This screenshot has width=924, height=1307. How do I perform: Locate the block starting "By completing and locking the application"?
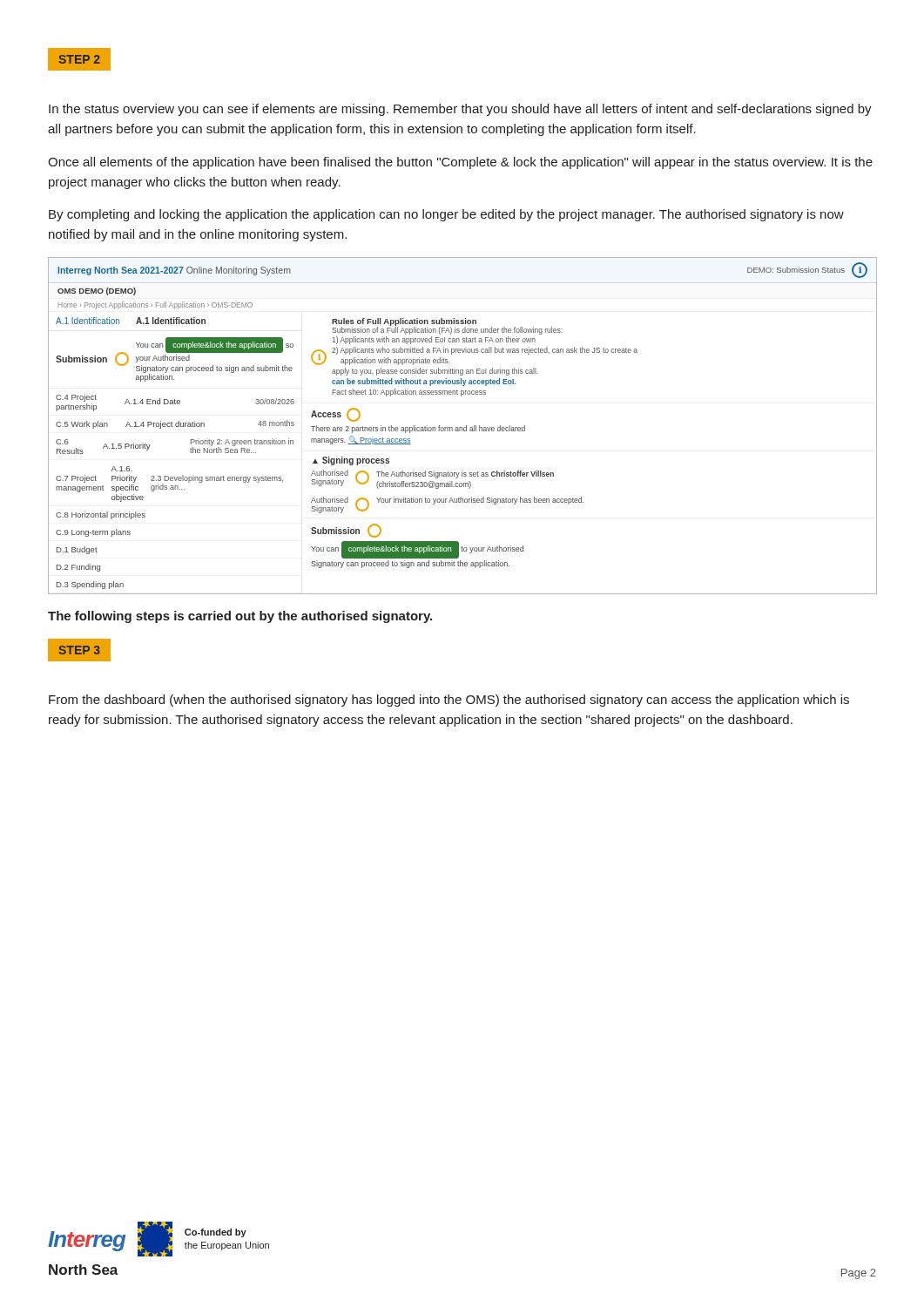(x=446, y=224)
